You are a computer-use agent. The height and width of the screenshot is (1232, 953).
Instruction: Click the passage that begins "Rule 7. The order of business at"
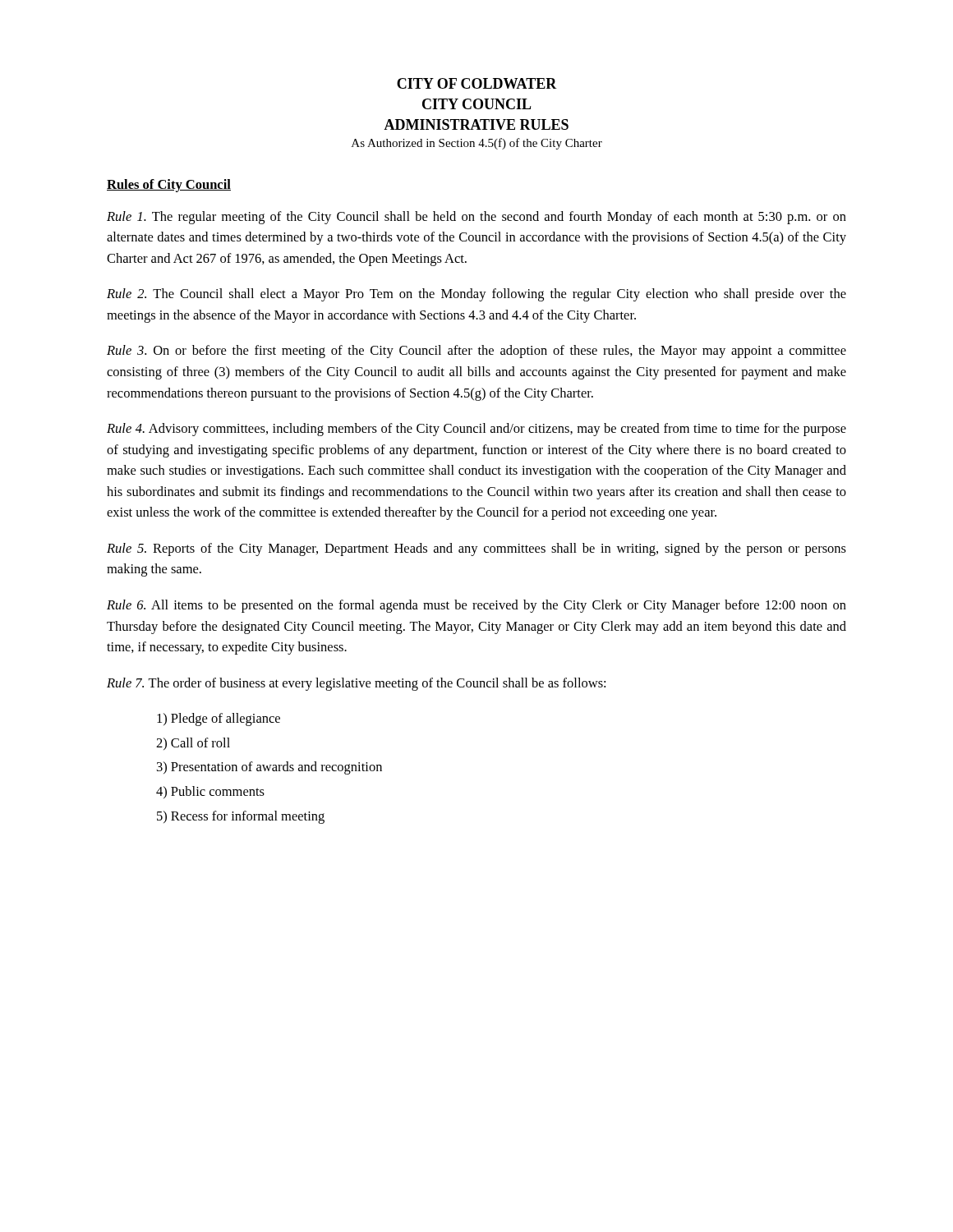click(357, 683)
